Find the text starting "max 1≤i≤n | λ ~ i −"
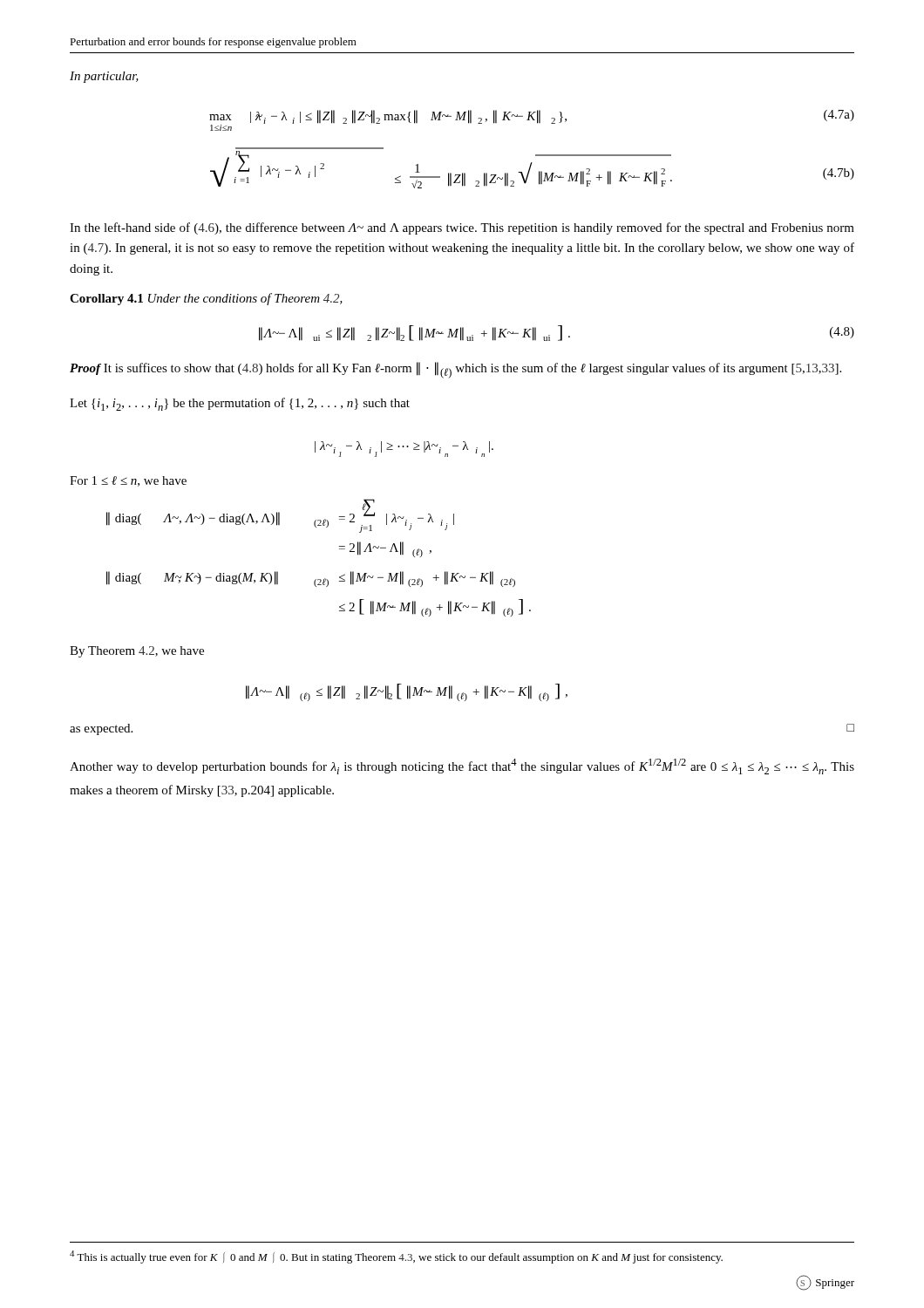Viewport: 924px width, 1308px height. coord(488,114)
